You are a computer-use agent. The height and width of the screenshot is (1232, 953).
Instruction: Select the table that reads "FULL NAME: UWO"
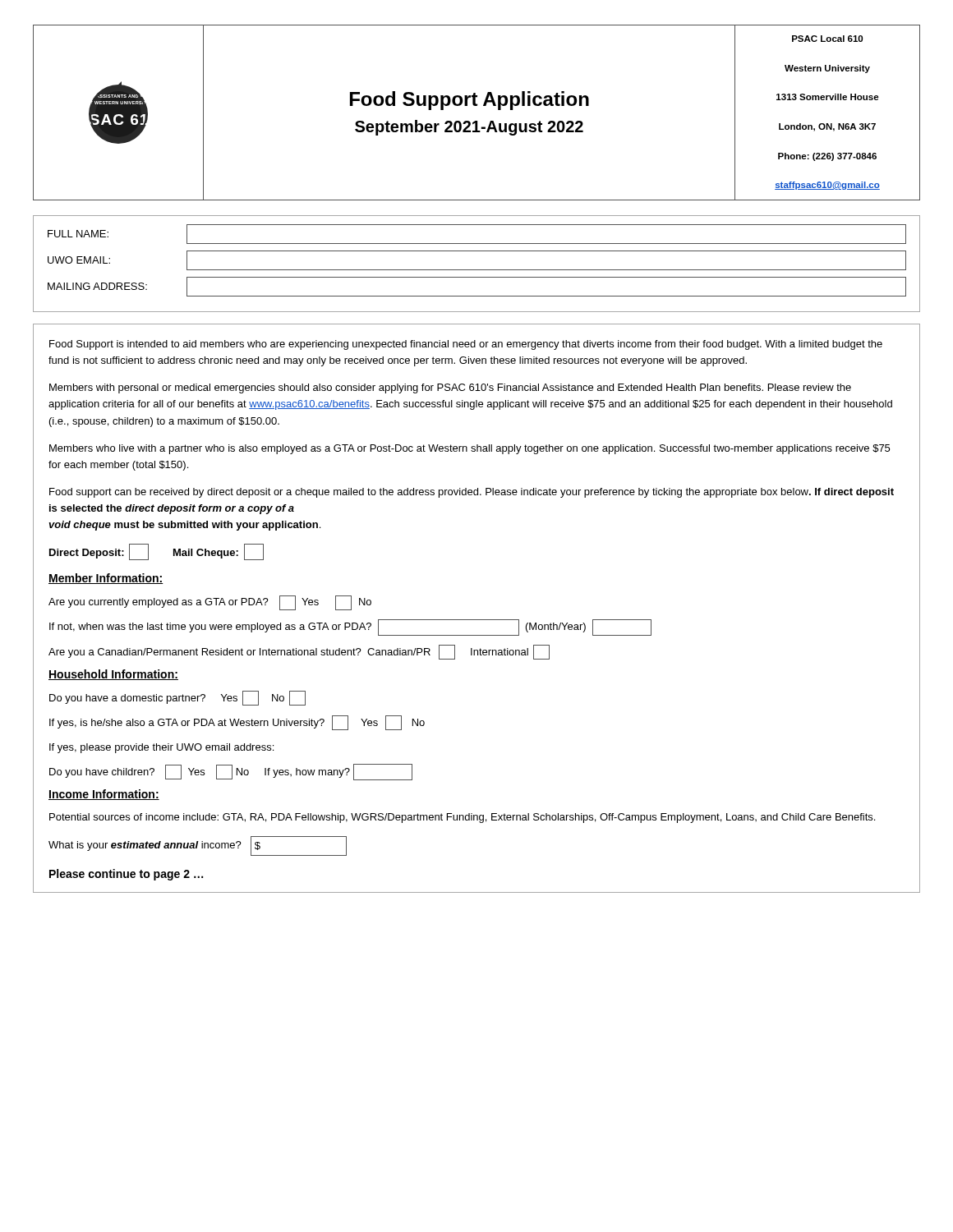pyautogui.click(x=476, y=264)
